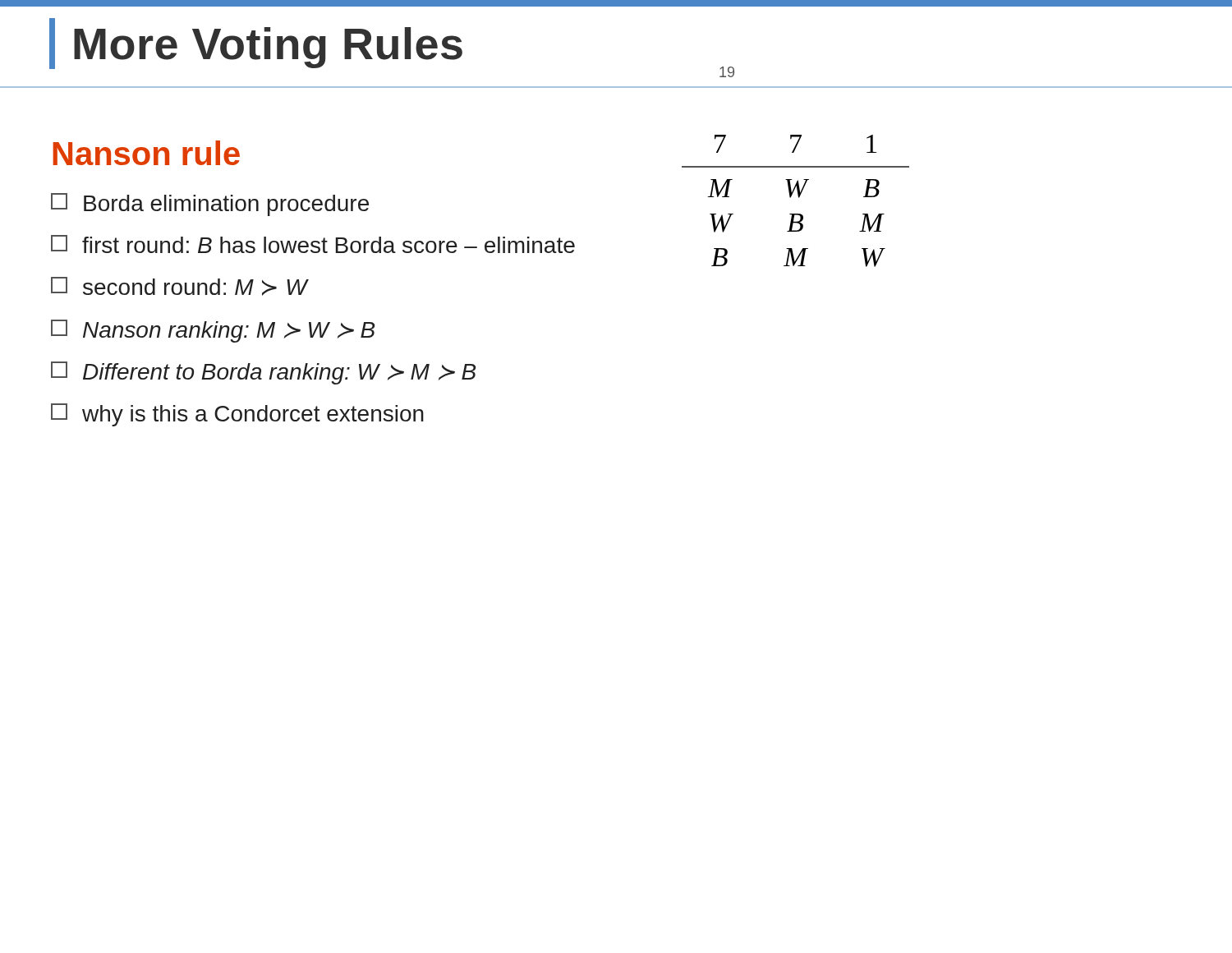1232x953 pixels.
Task: Select the list item with the text "why is this"
Action: tap(238, 414)
